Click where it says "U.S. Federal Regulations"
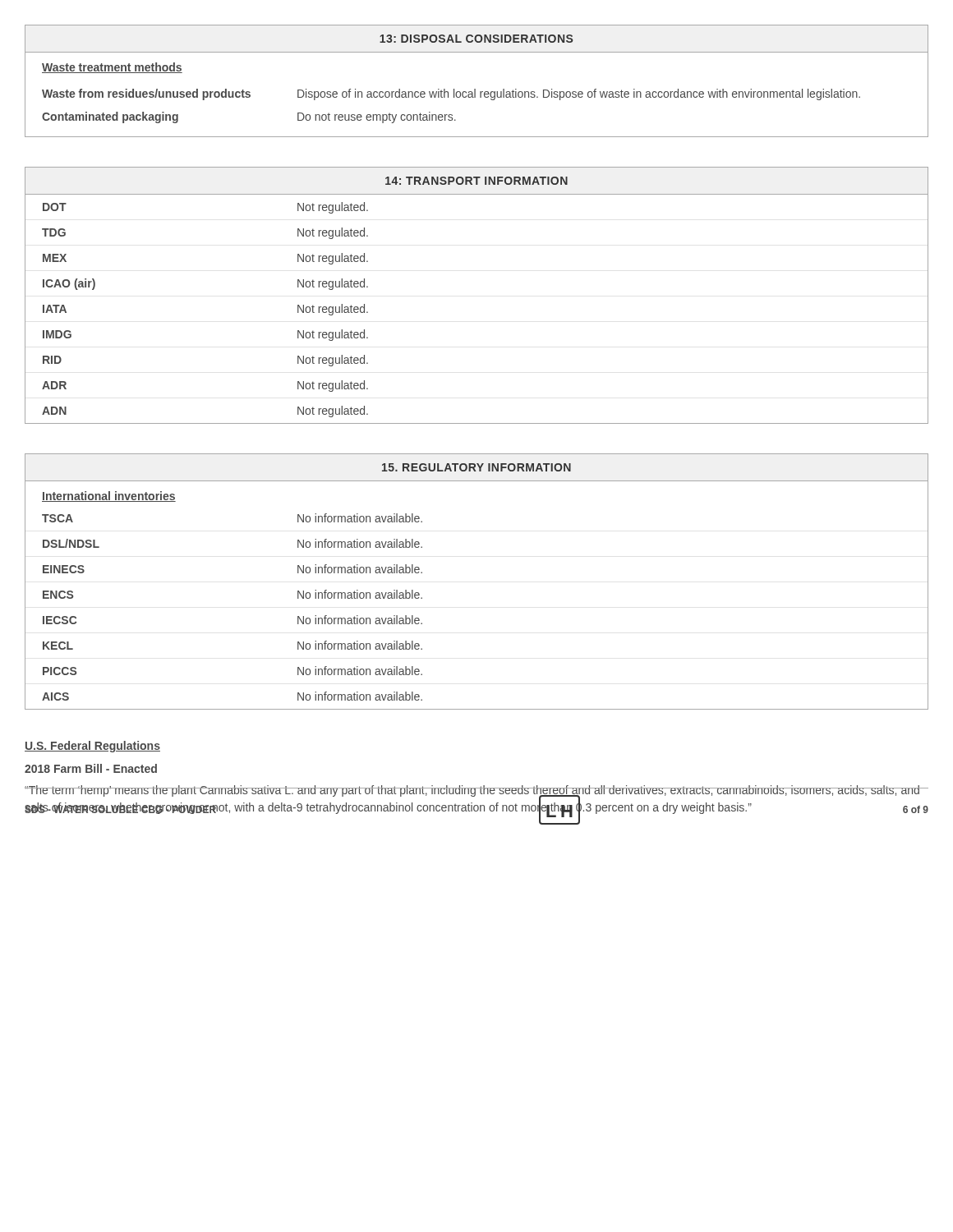Viewport: 953px width, 1232px height. (92, 746)
